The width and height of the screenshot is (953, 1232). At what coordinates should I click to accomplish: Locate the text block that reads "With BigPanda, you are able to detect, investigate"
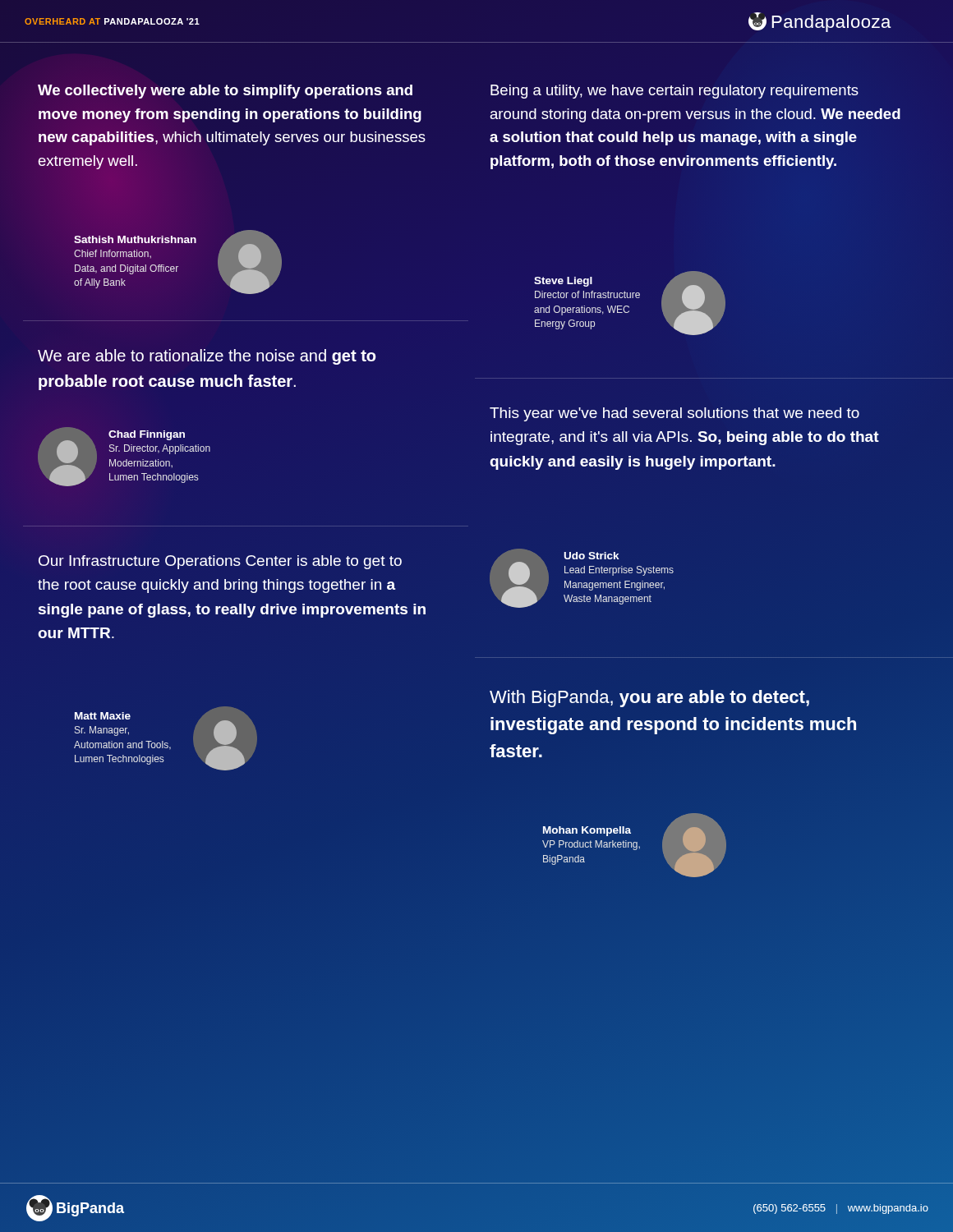[673, 724]
